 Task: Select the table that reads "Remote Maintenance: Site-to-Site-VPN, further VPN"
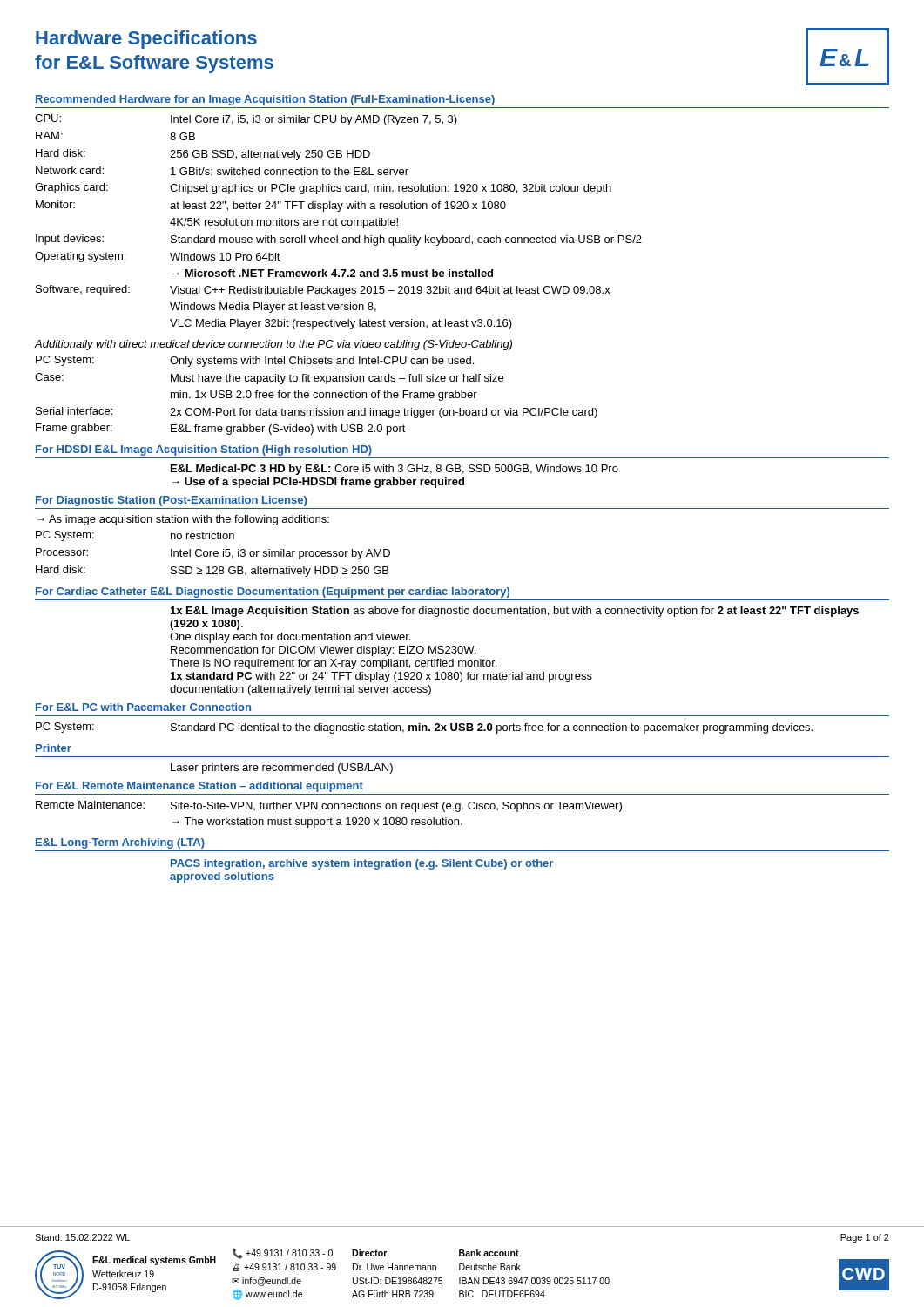point(462,814)
